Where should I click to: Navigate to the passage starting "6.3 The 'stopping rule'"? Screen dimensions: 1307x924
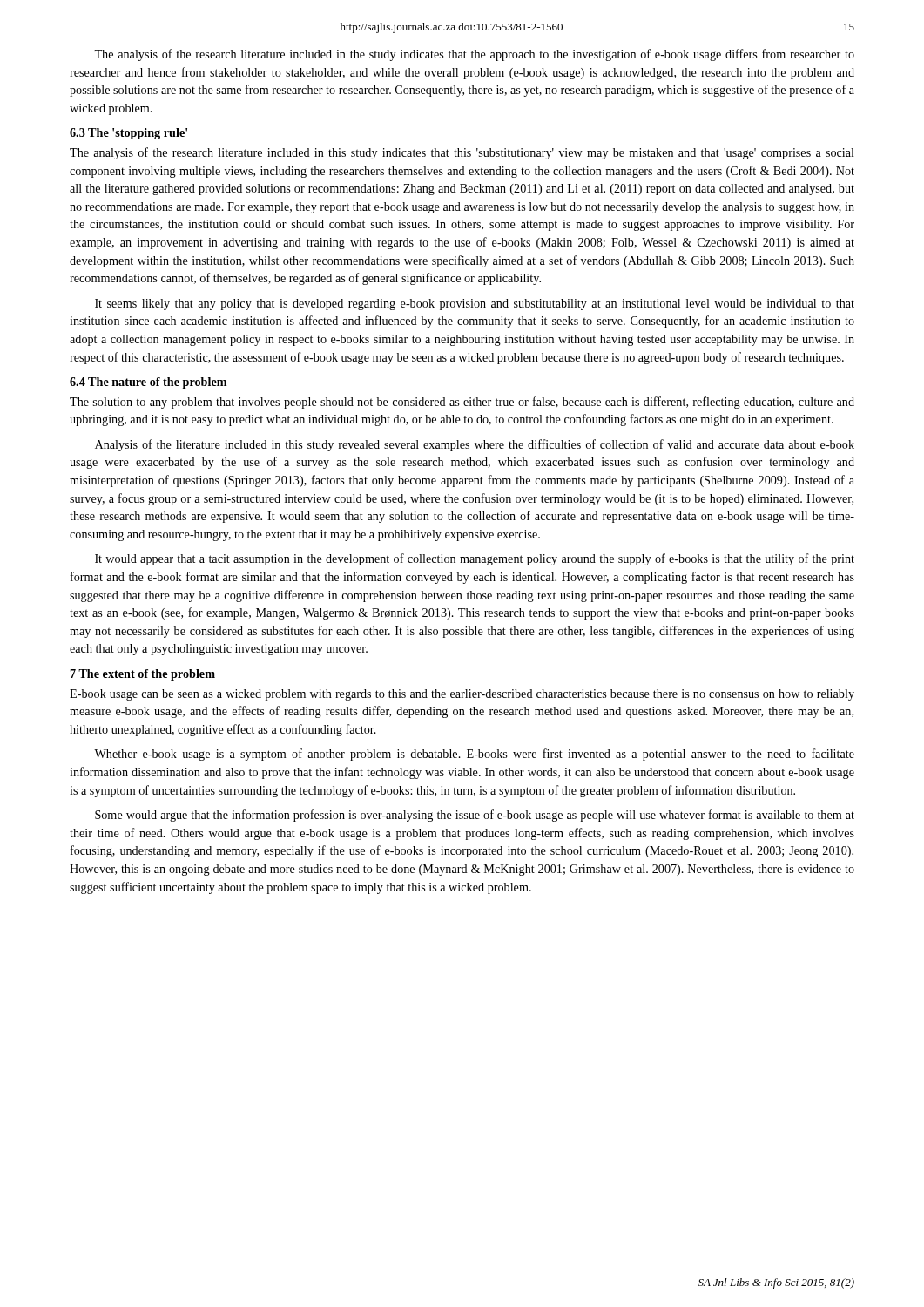click(129, 133)
